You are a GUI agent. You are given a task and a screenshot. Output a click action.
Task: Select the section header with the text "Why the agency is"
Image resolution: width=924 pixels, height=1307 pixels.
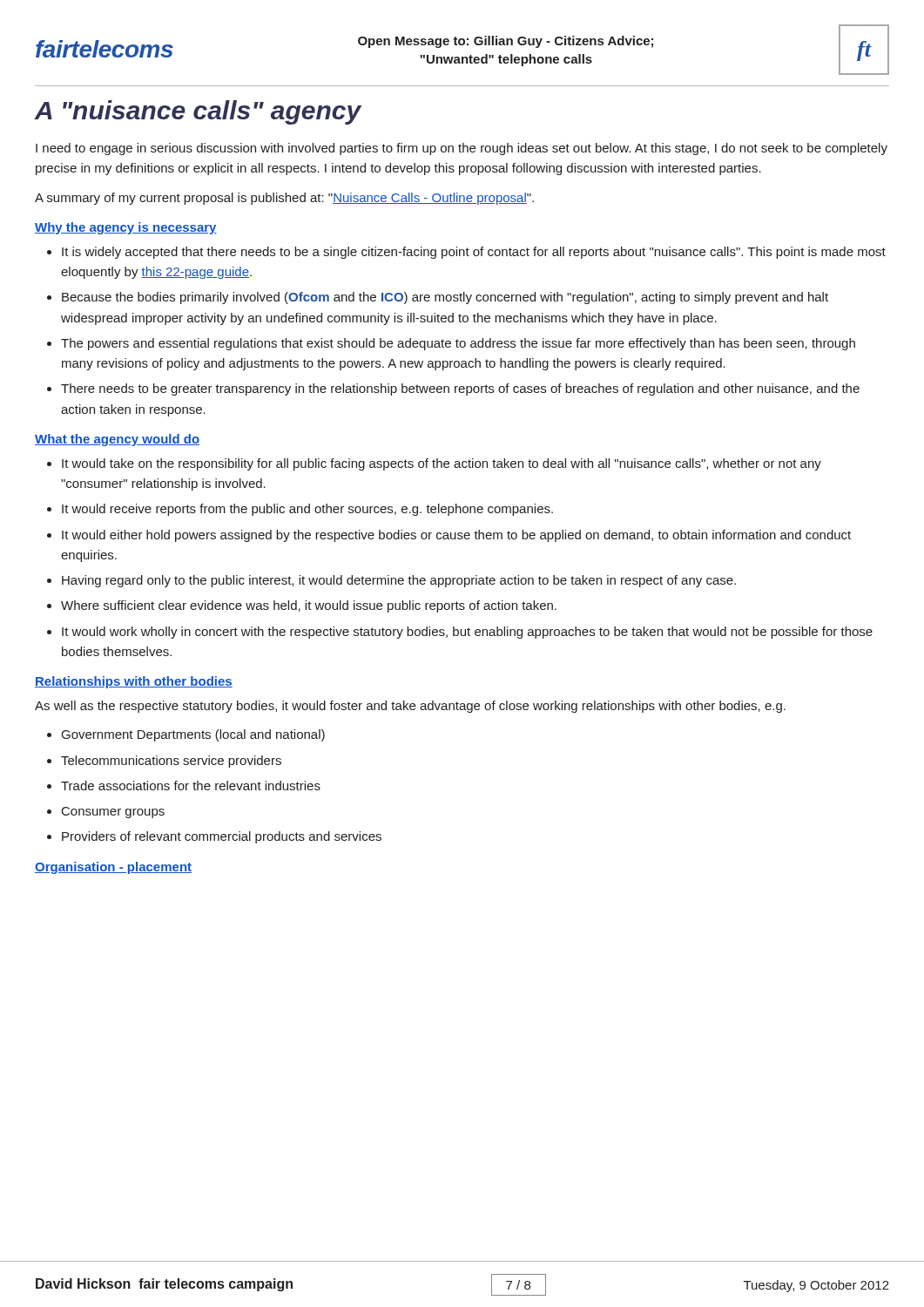126,227
